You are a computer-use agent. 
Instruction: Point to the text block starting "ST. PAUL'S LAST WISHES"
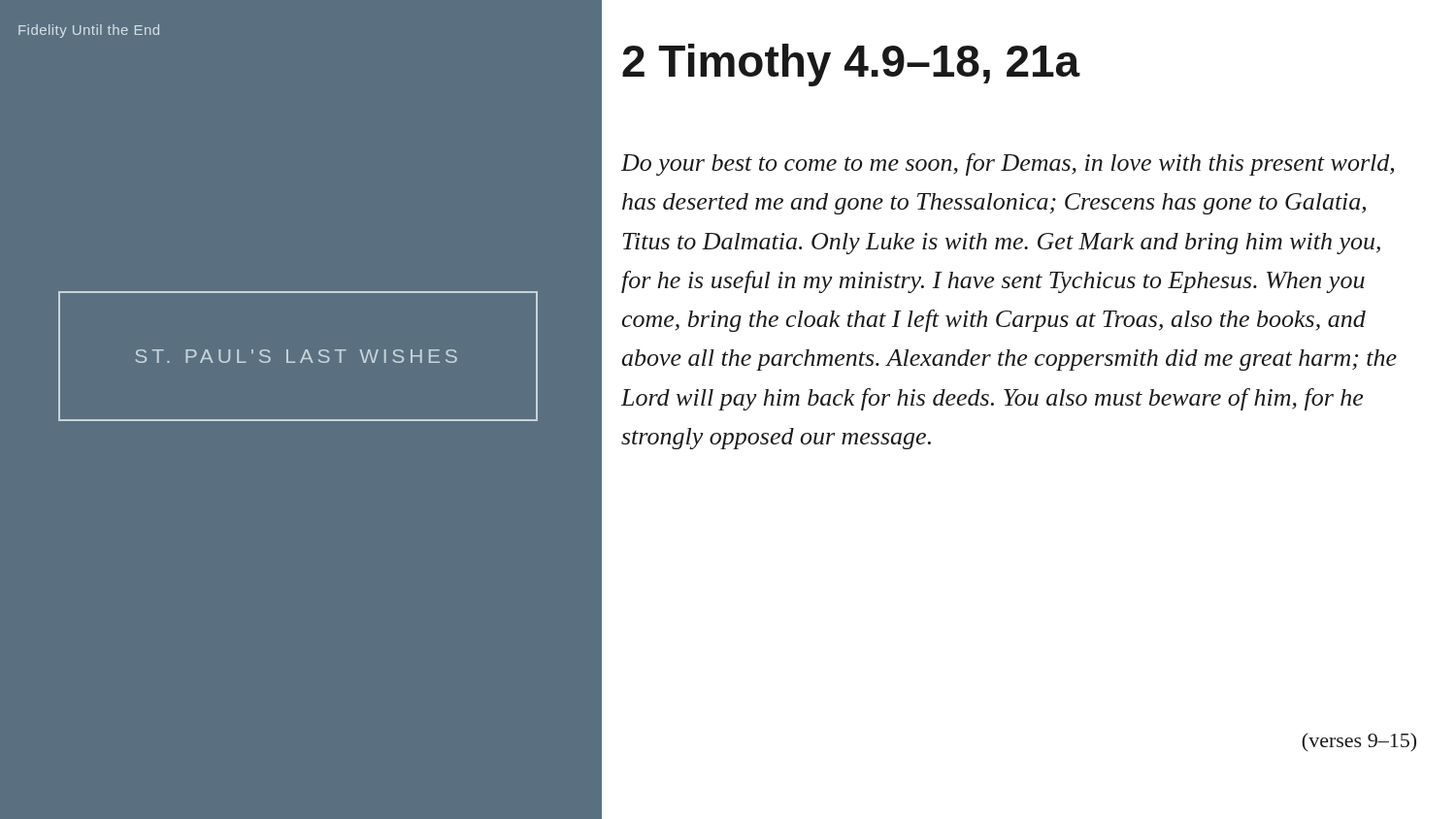[298, 356]
